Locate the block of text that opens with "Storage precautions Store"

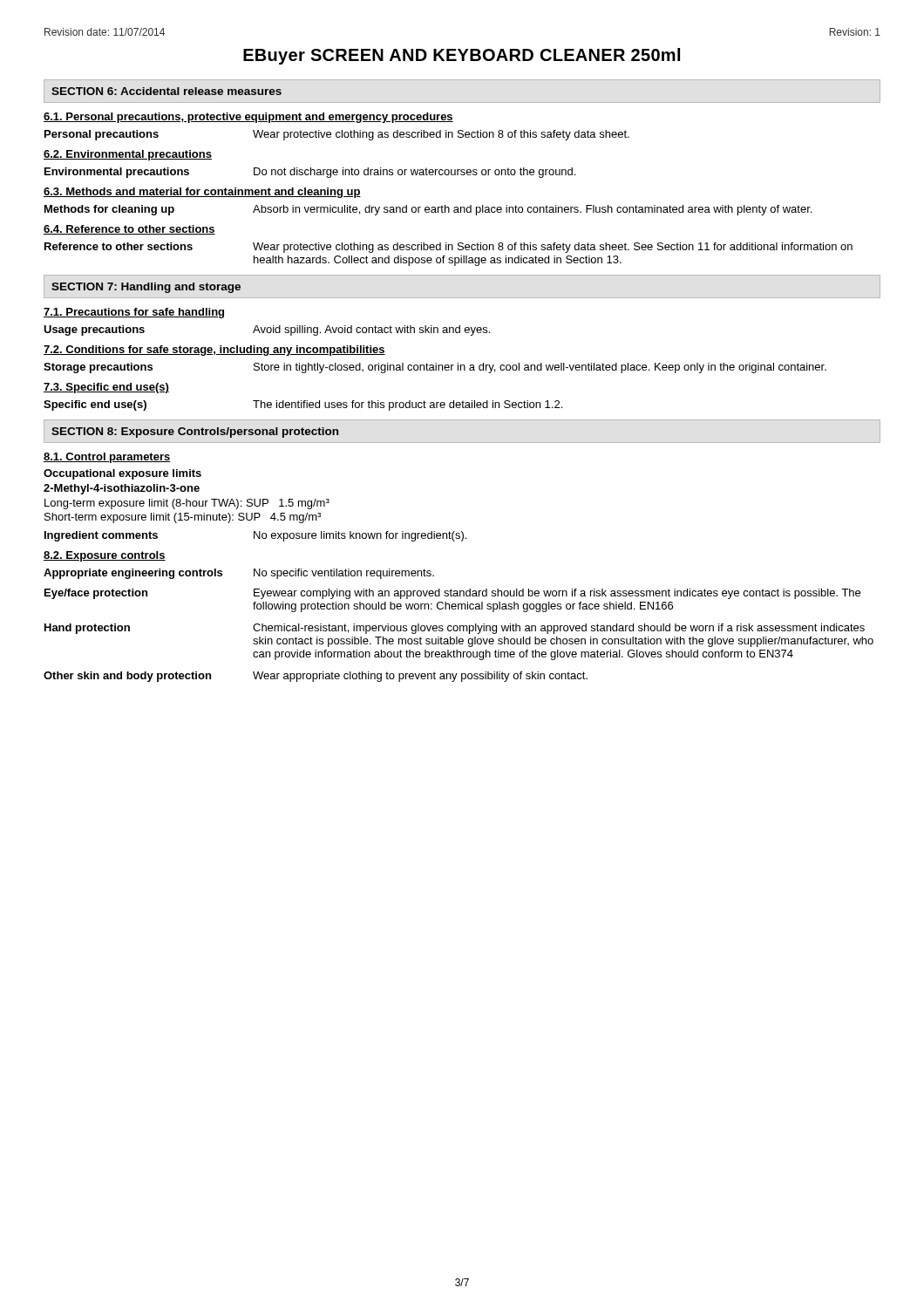(462, 367)
